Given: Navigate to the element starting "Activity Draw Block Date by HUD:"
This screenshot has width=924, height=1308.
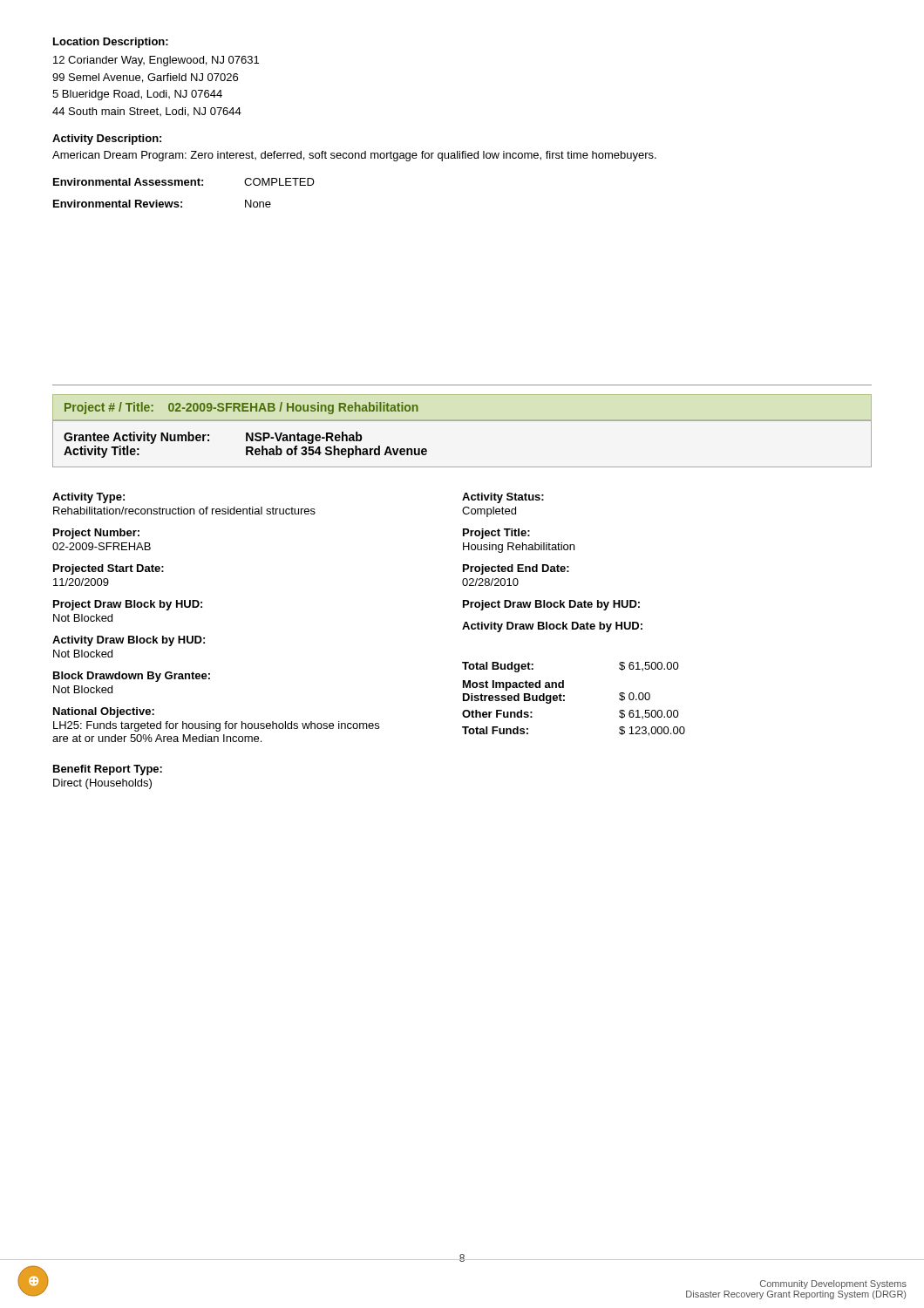Looking at the screenshot, I should [552, 627].
